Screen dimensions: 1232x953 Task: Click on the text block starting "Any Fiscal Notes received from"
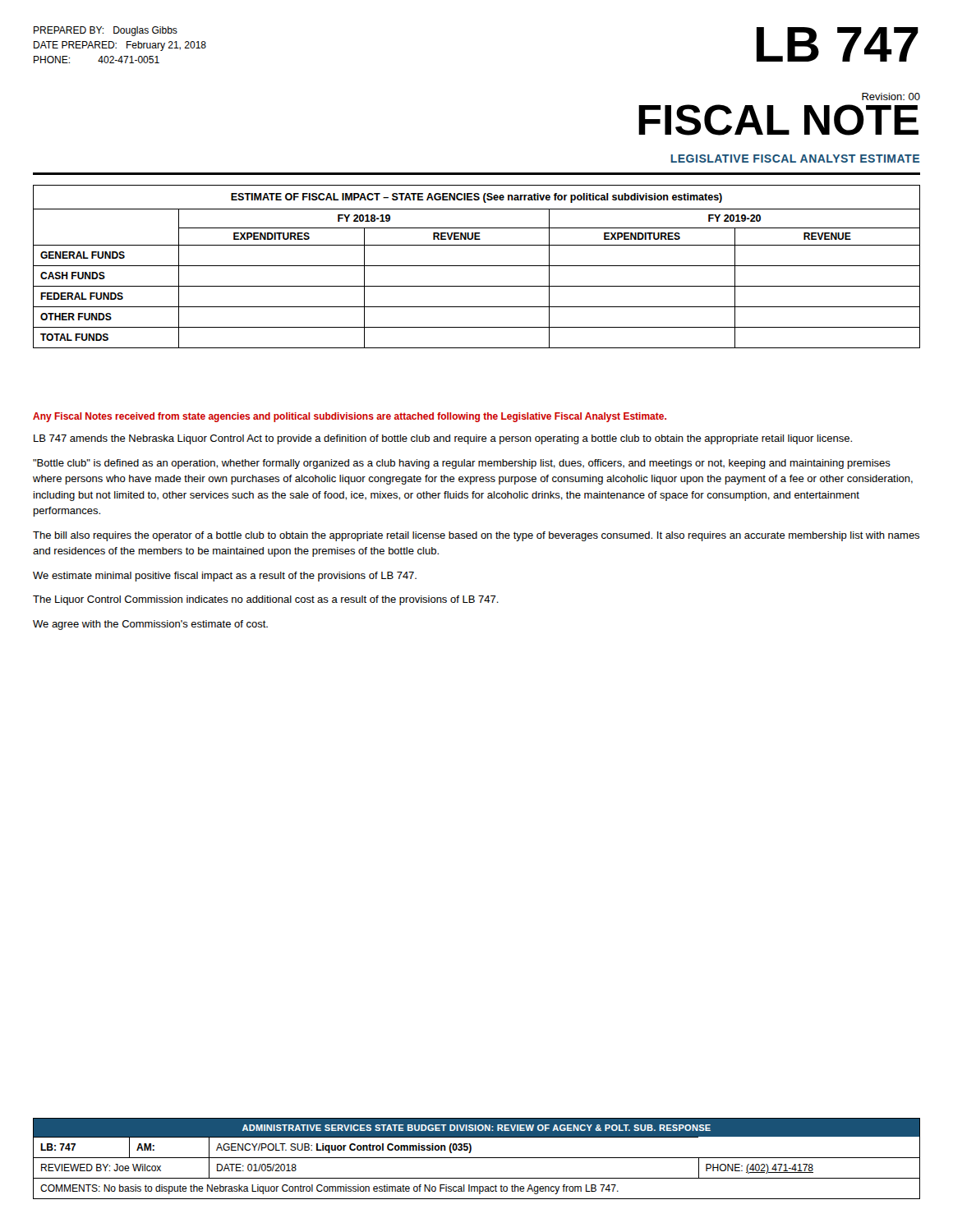click(350, 416)
